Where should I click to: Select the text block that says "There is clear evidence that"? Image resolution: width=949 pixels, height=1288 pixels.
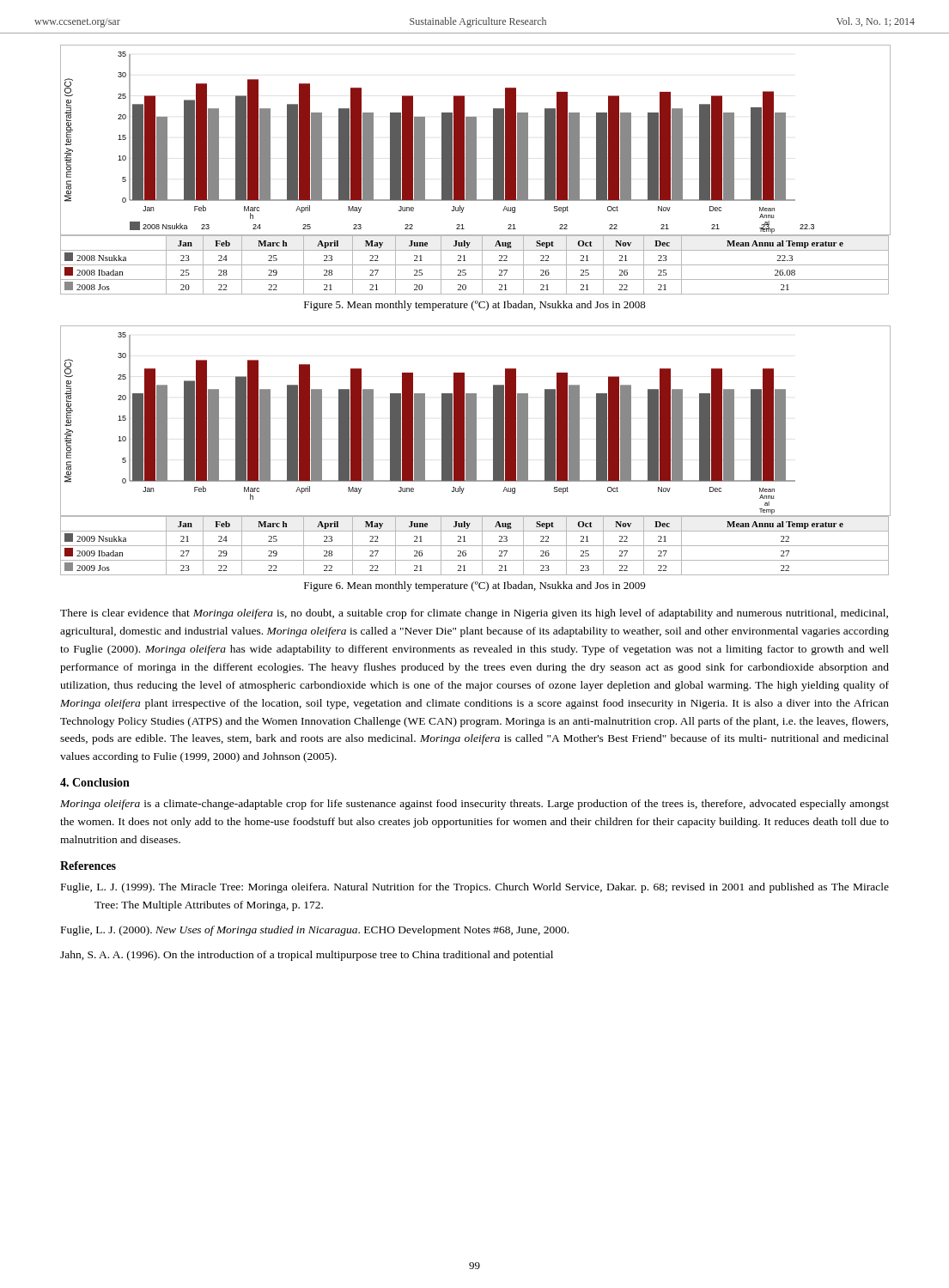[x=474, y=685]
